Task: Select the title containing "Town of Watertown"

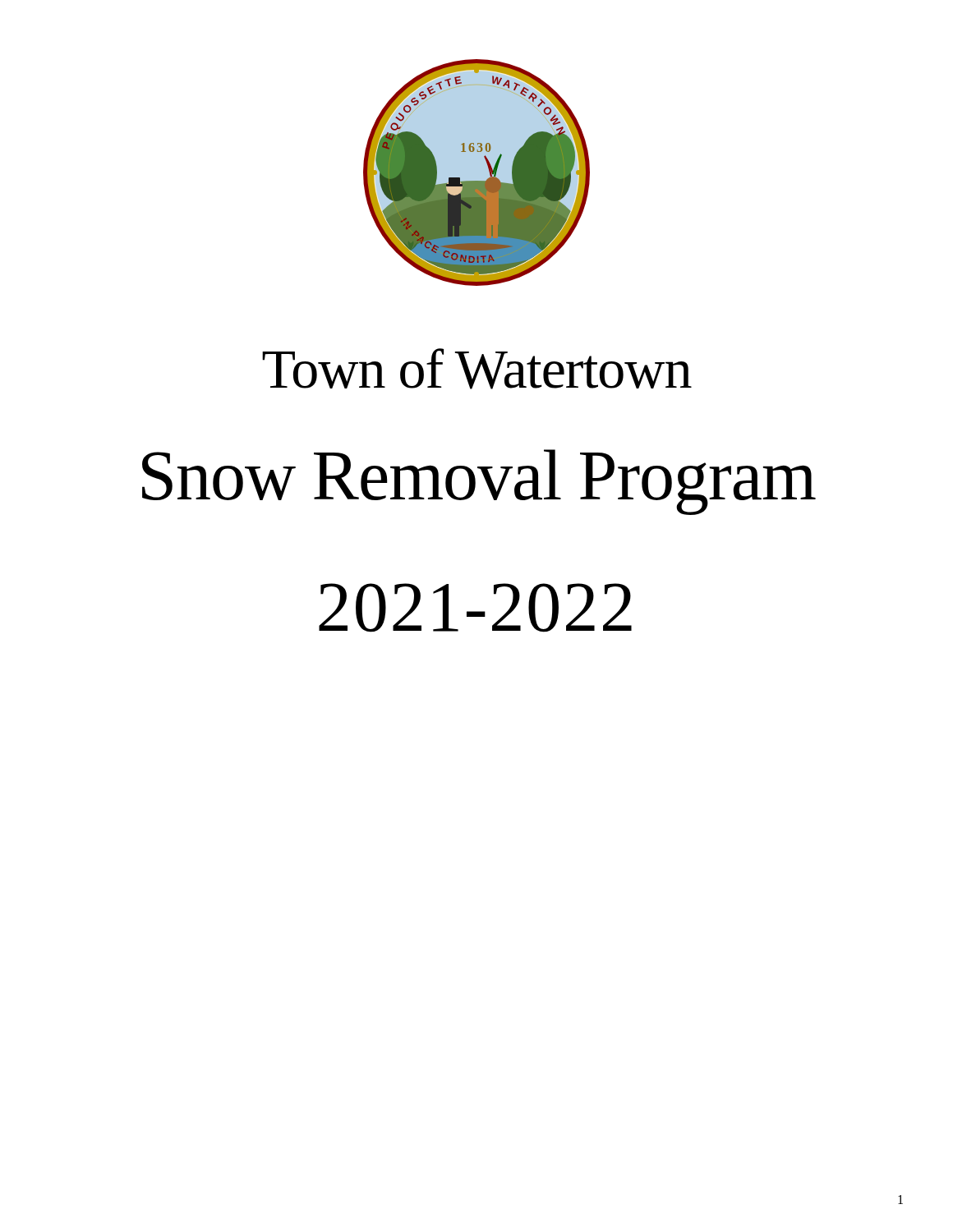Action: pyautogui.click(x=476, y=369)
